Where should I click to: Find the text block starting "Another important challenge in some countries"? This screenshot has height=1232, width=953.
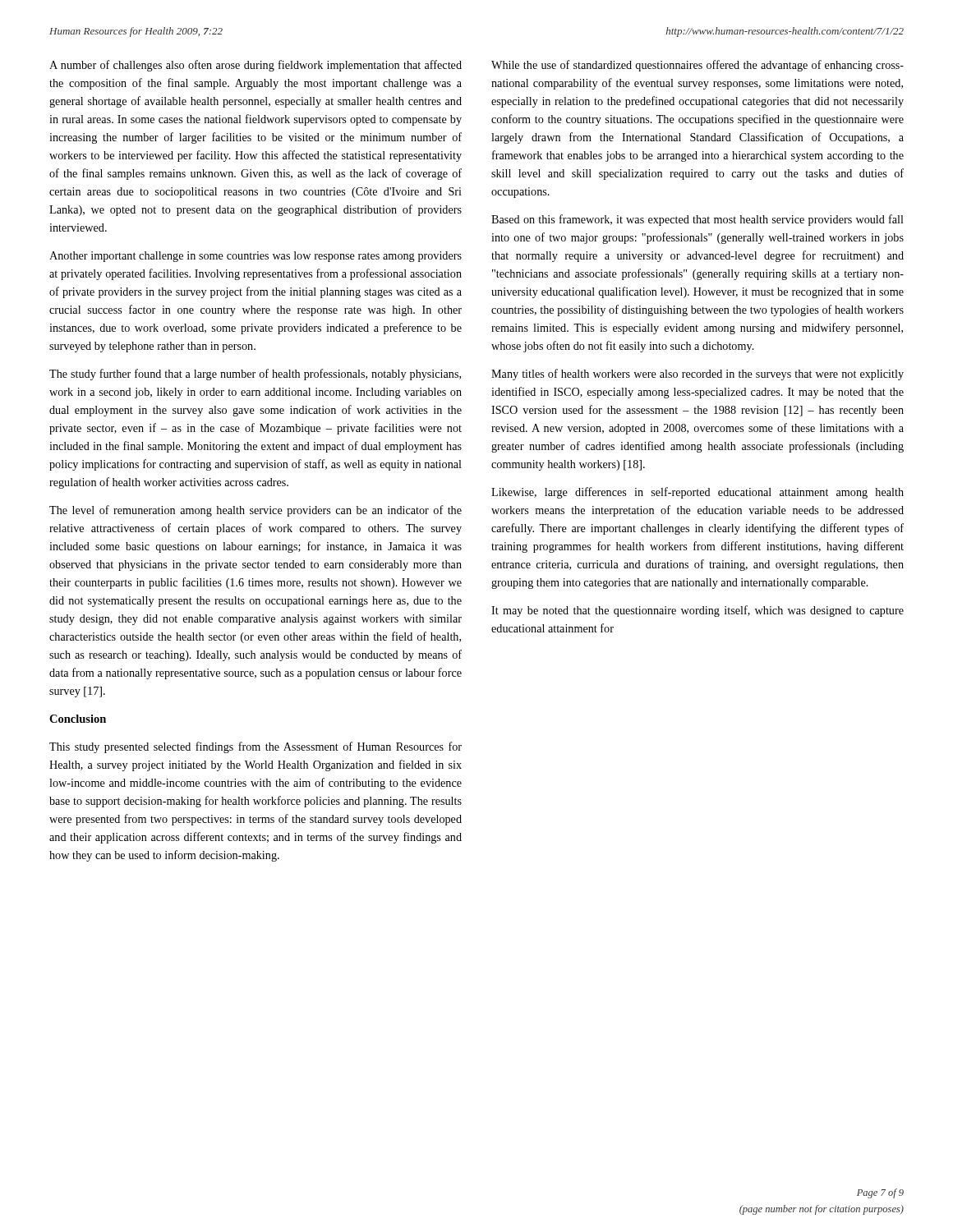(255, 301)
